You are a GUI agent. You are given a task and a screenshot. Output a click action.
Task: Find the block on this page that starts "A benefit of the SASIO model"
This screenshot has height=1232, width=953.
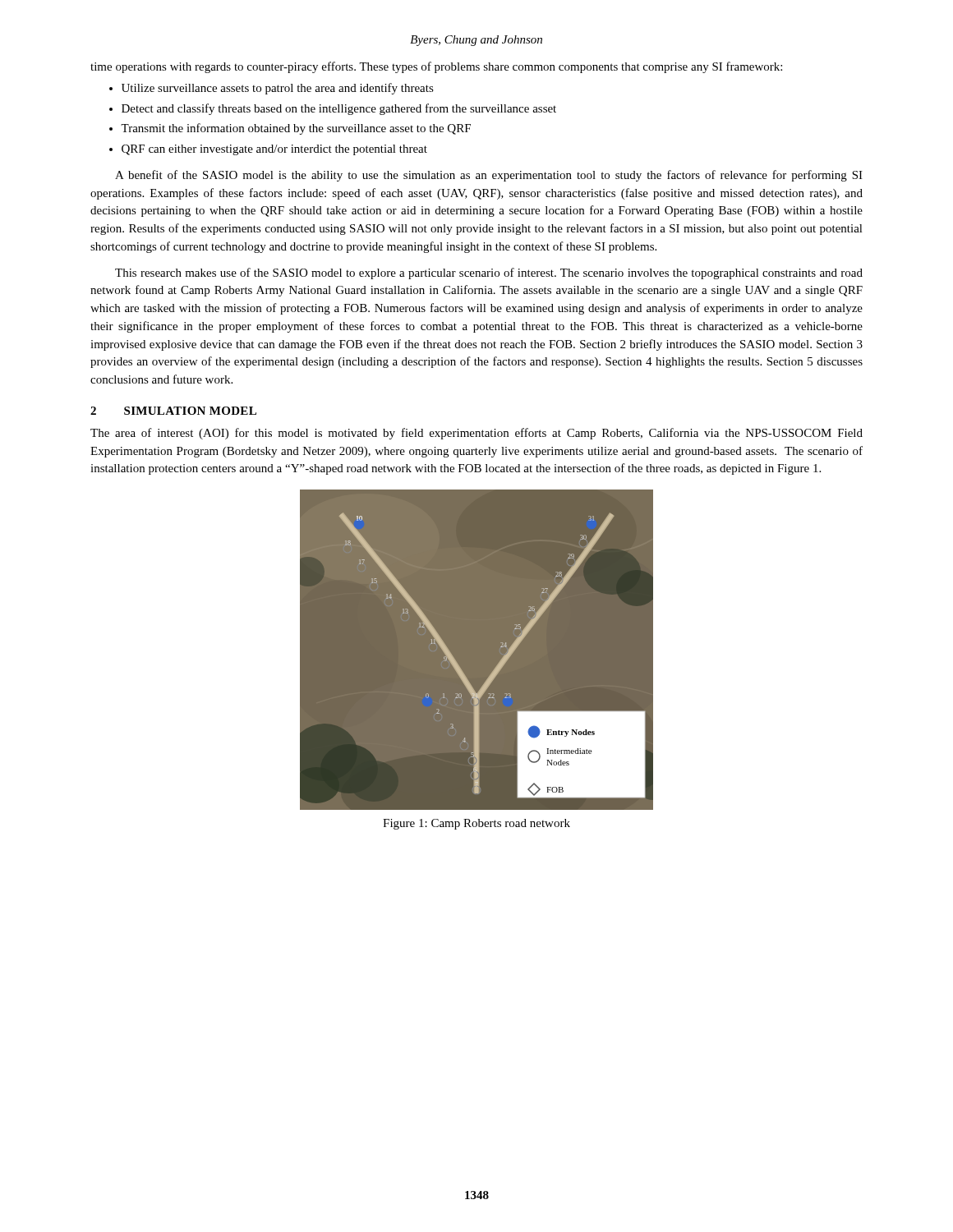tap(476, 210)
